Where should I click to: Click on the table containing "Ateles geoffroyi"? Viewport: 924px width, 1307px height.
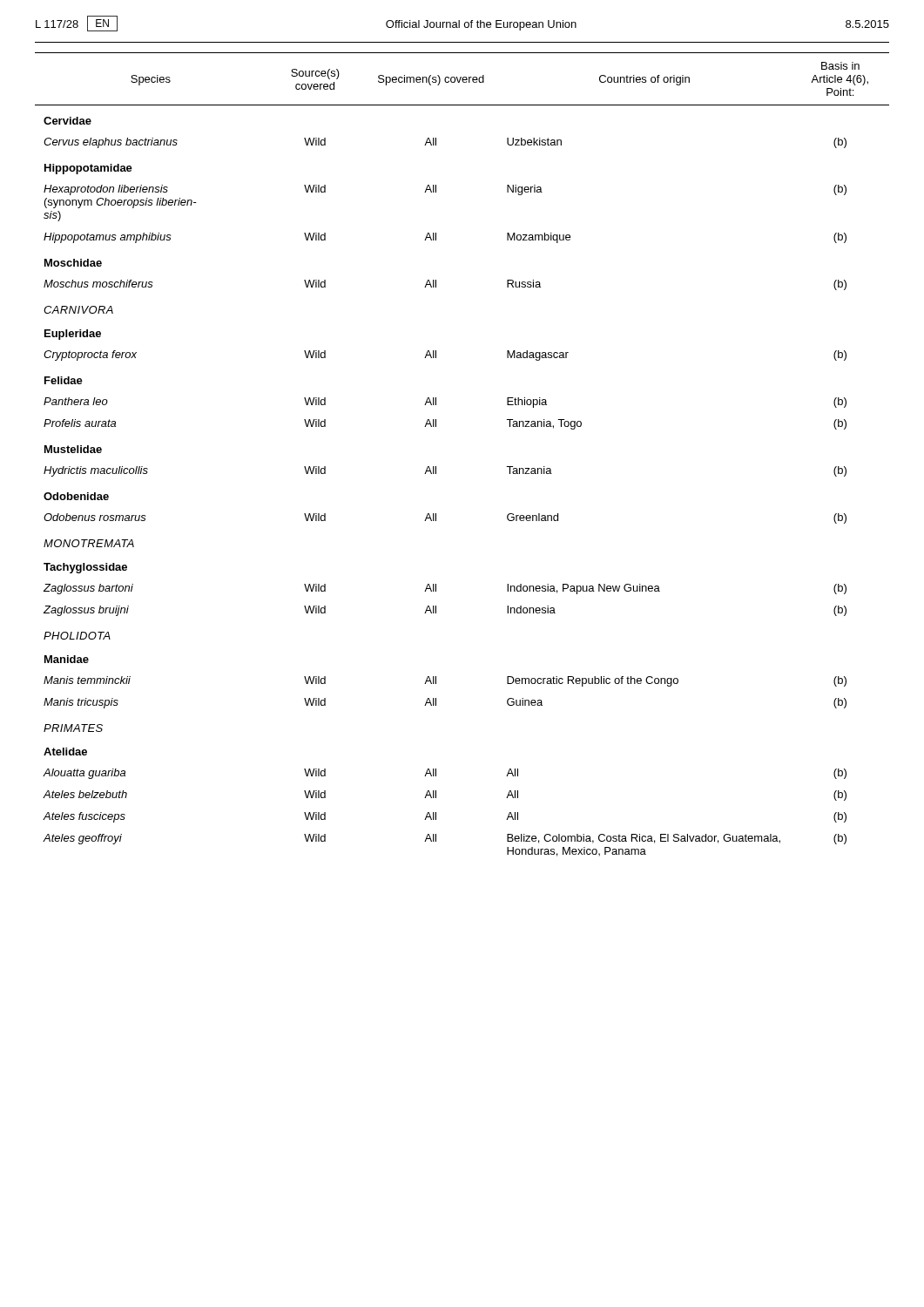click(462, 457)
